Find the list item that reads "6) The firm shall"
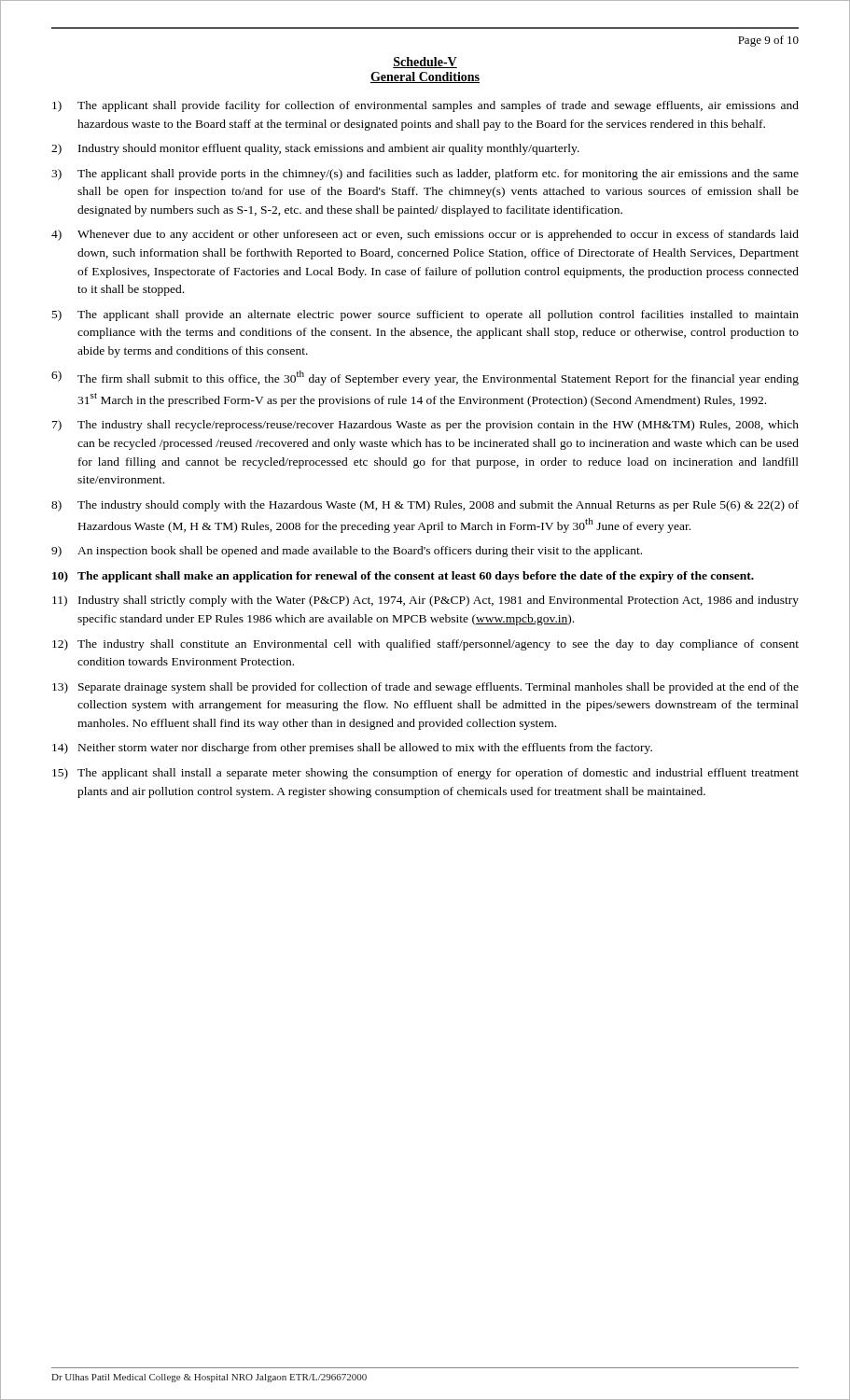The height and width of the screenshot is (1400, 850). [x=425, y=388]
